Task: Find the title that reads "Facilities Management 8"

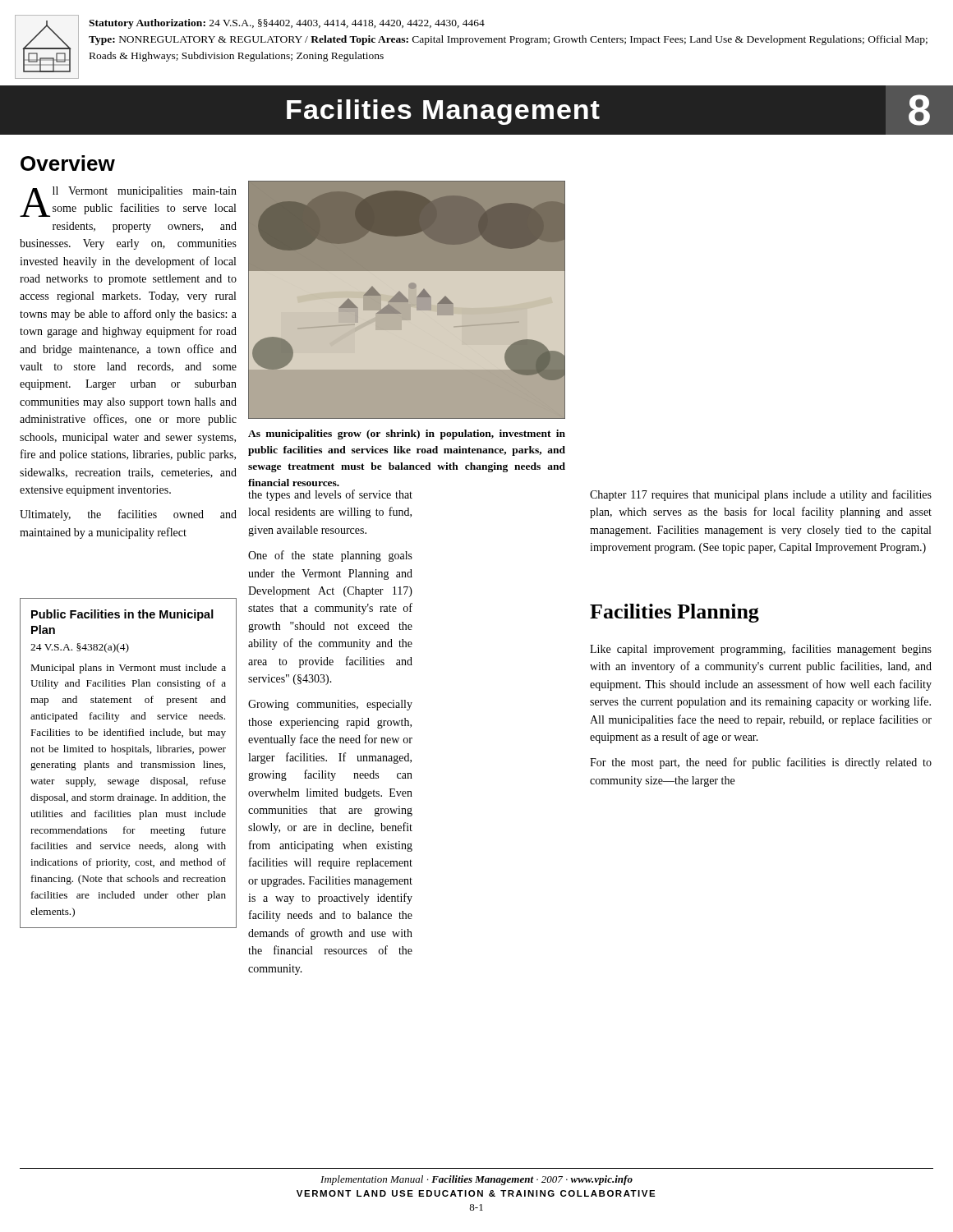Action: pyautogui.click(x=476, y=110)
